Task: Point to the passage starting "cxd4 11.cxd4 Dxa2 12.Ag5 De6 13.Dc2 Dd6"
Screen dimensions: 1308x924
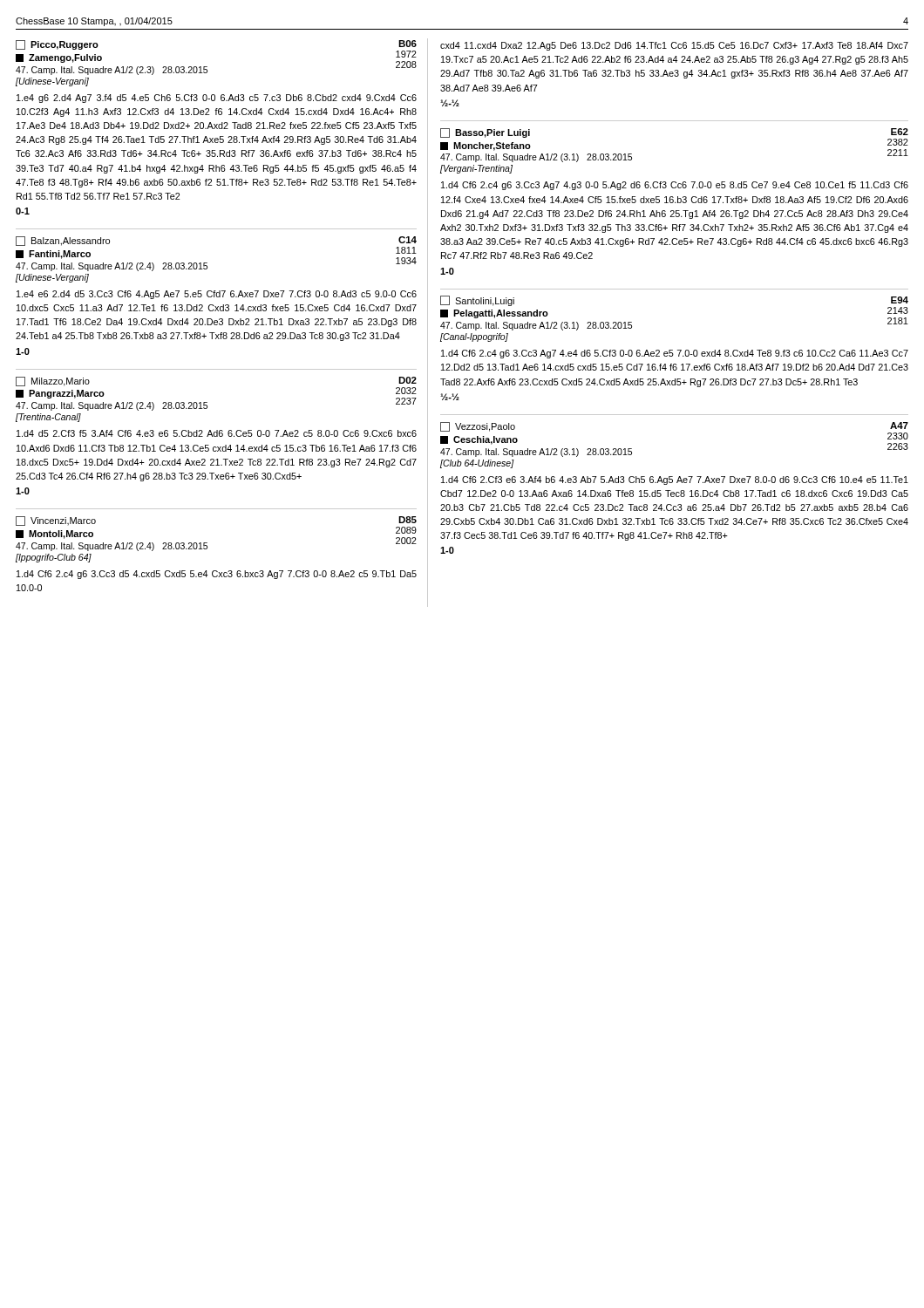Action: [674, 73]
